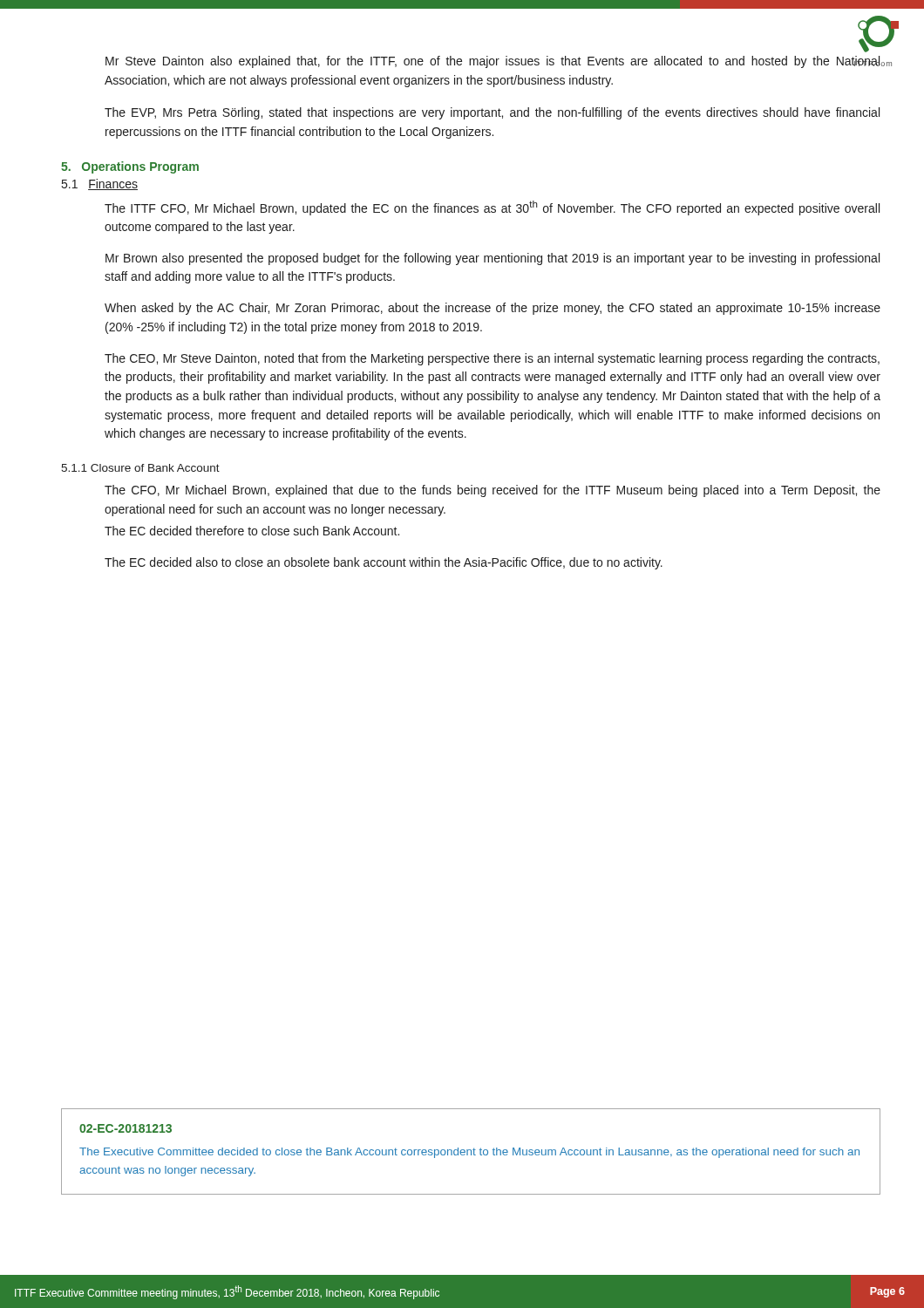Click on the text block that says "Mr Steve Dainton also explained"

492,71
